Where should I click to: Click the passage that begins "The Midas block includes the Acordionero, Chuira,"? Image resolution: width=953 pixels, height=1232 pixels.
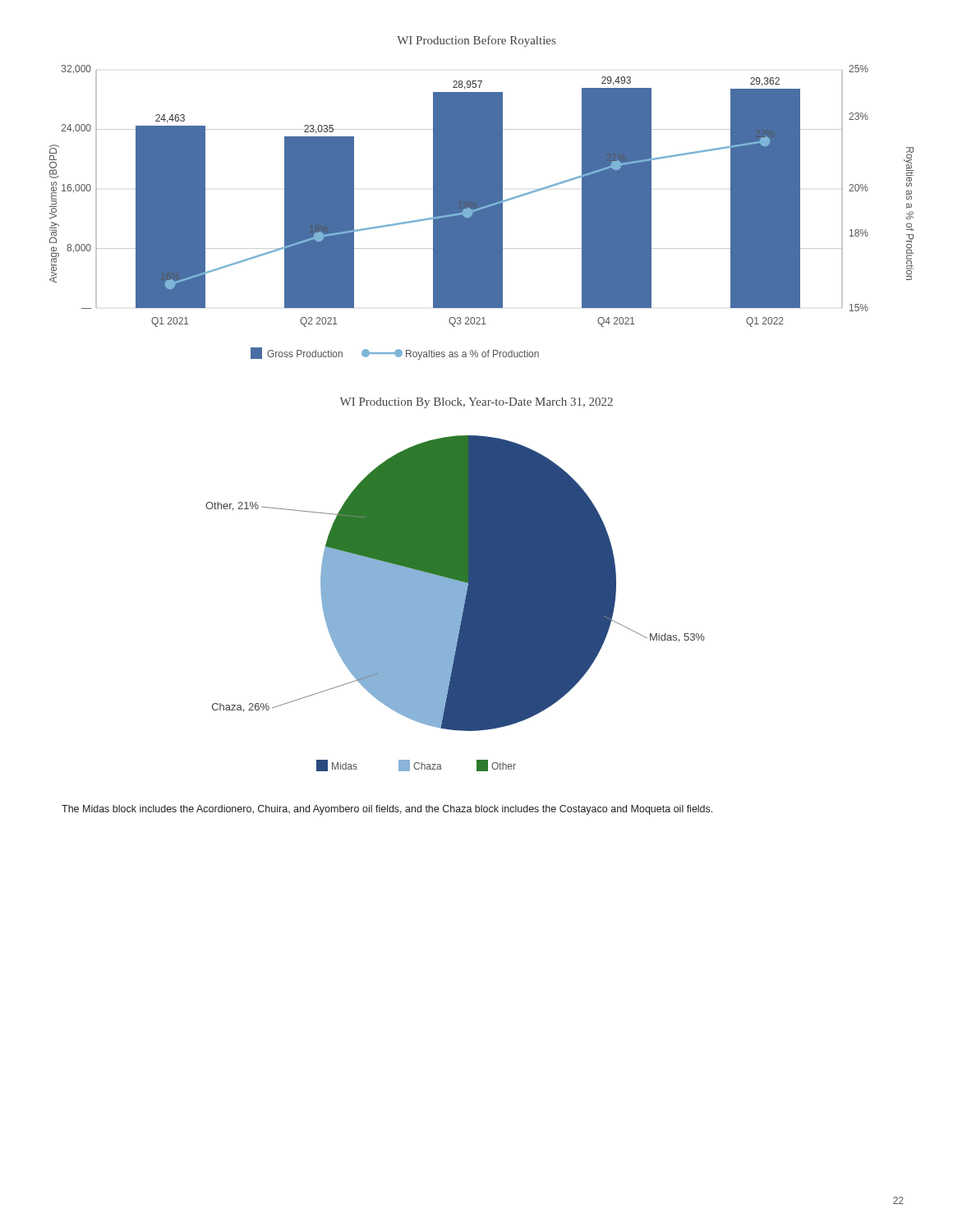[x=387, y=809]
